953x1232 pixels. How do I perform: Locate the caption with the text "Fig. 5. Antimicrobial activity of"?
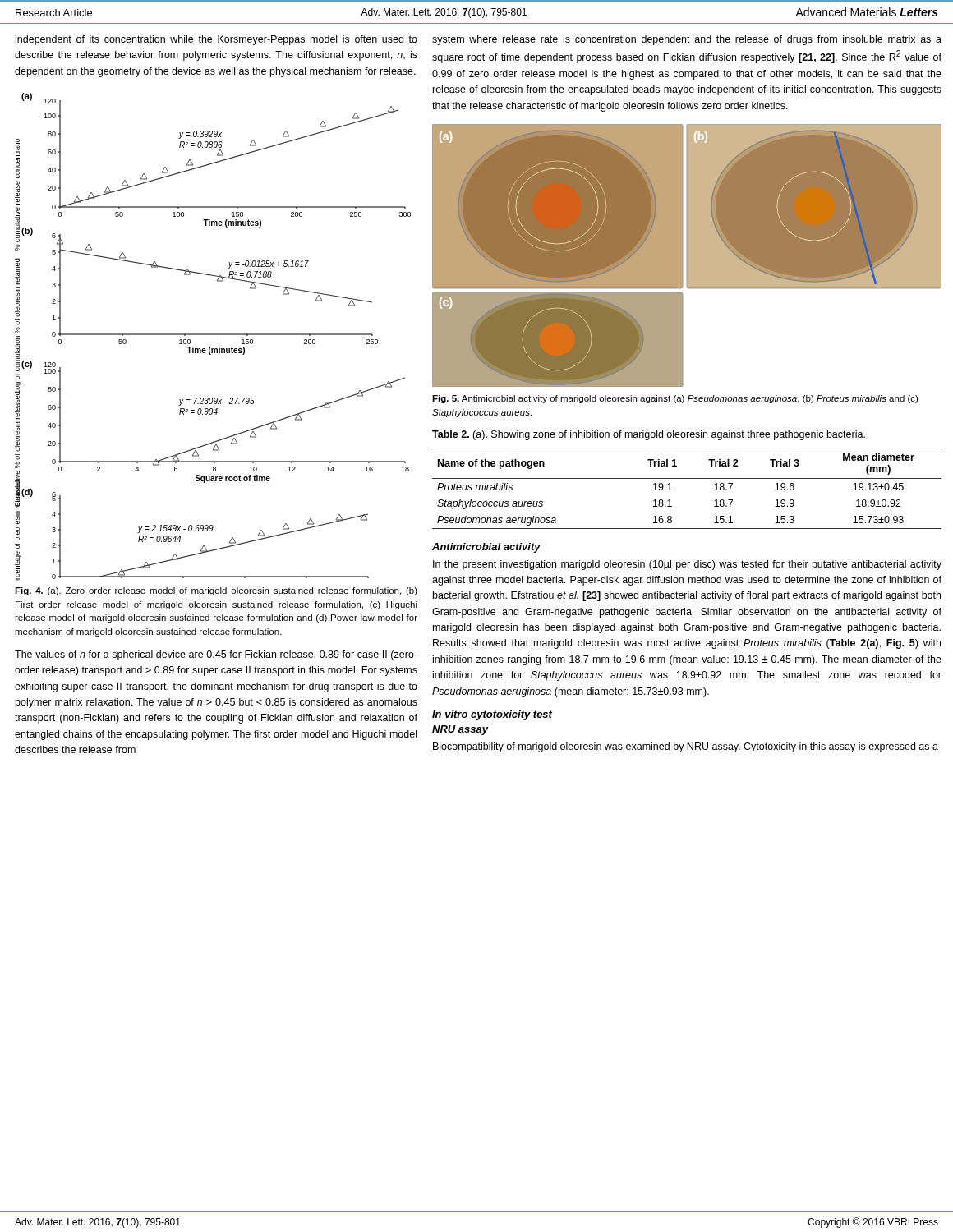coord(675,405)
